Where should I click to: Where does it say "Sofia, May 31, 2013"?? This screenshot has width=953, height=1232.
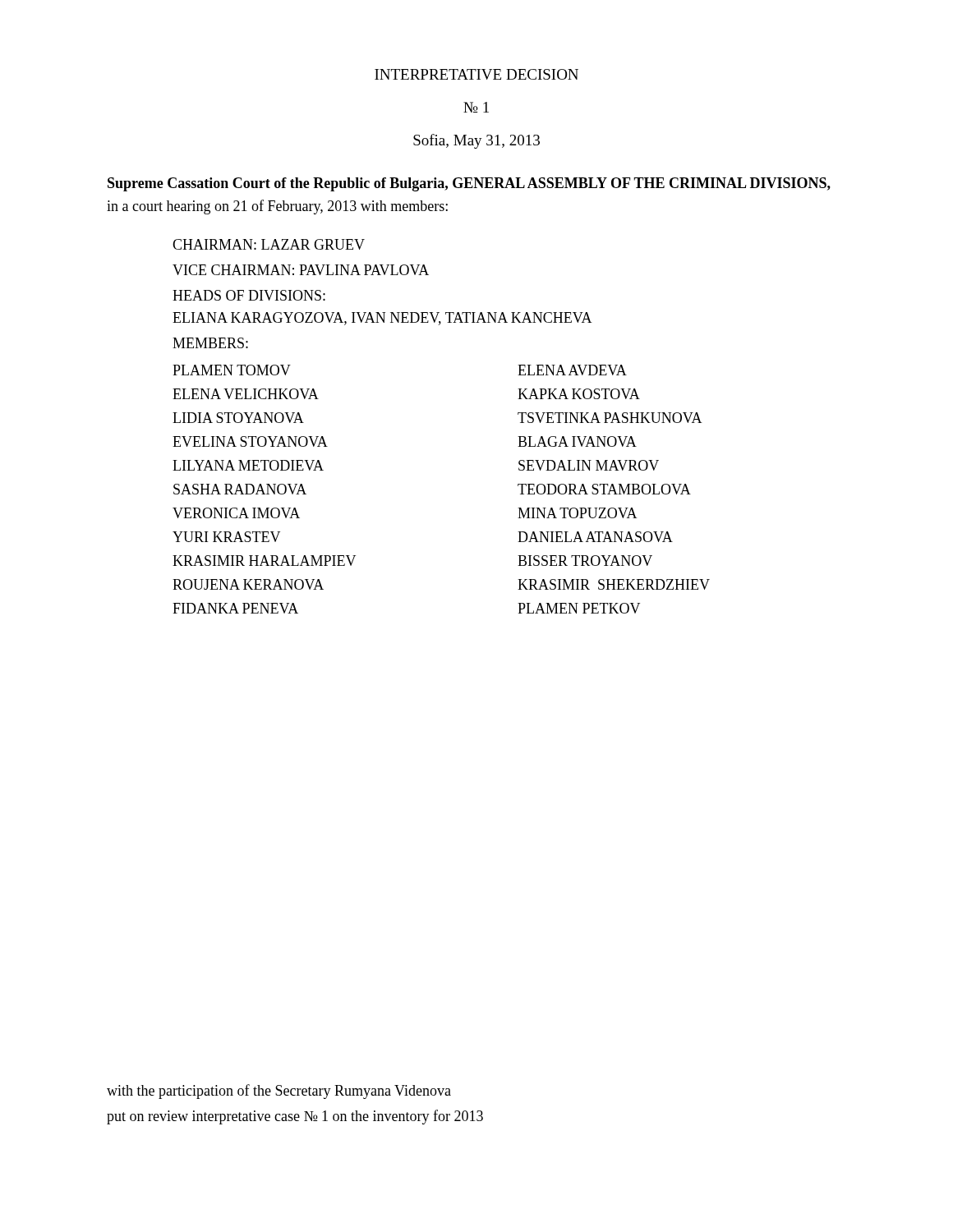click(x=476, y=140)
